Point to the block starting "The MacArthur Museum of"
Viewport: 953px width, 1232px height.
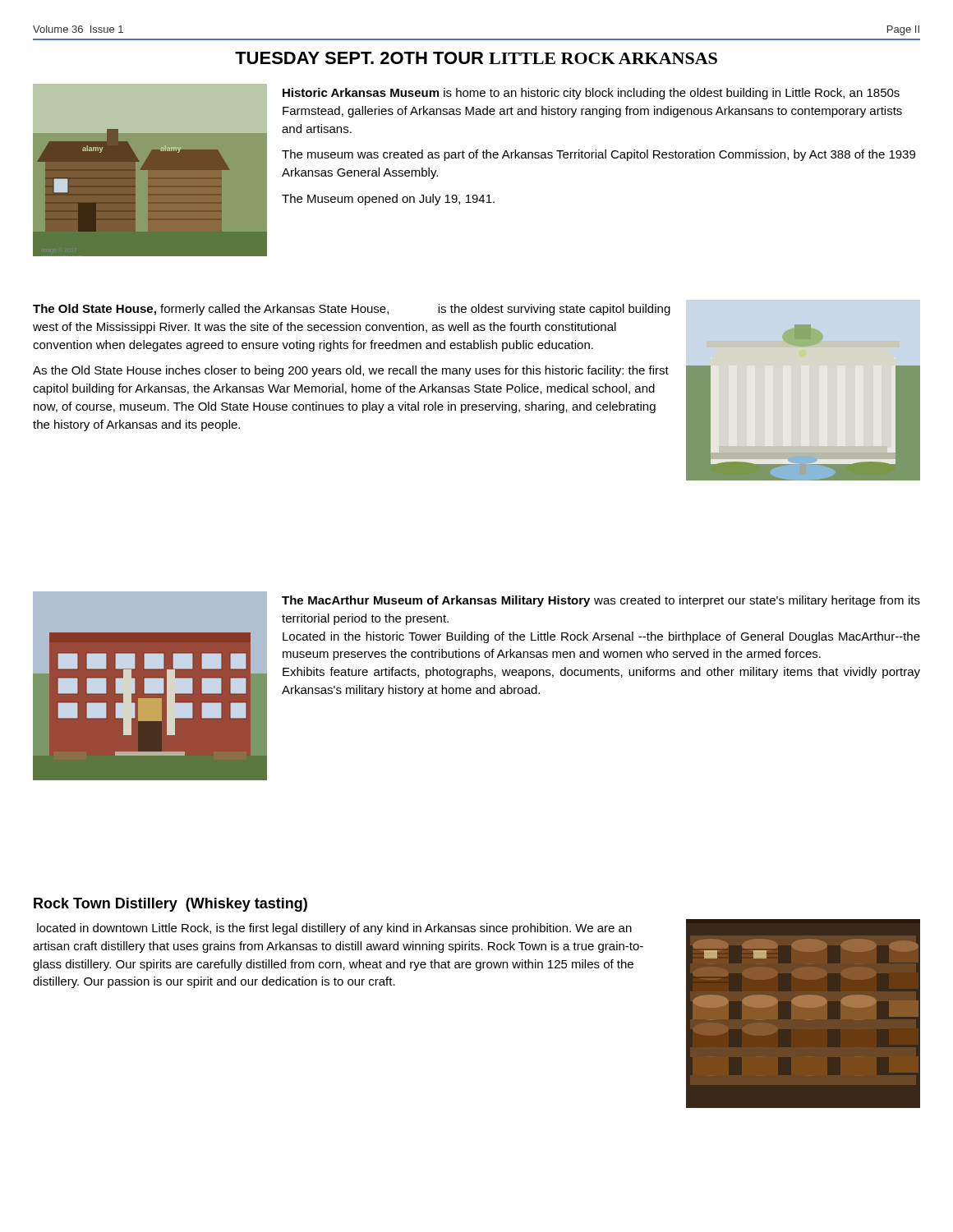click(x=601, y=645)
